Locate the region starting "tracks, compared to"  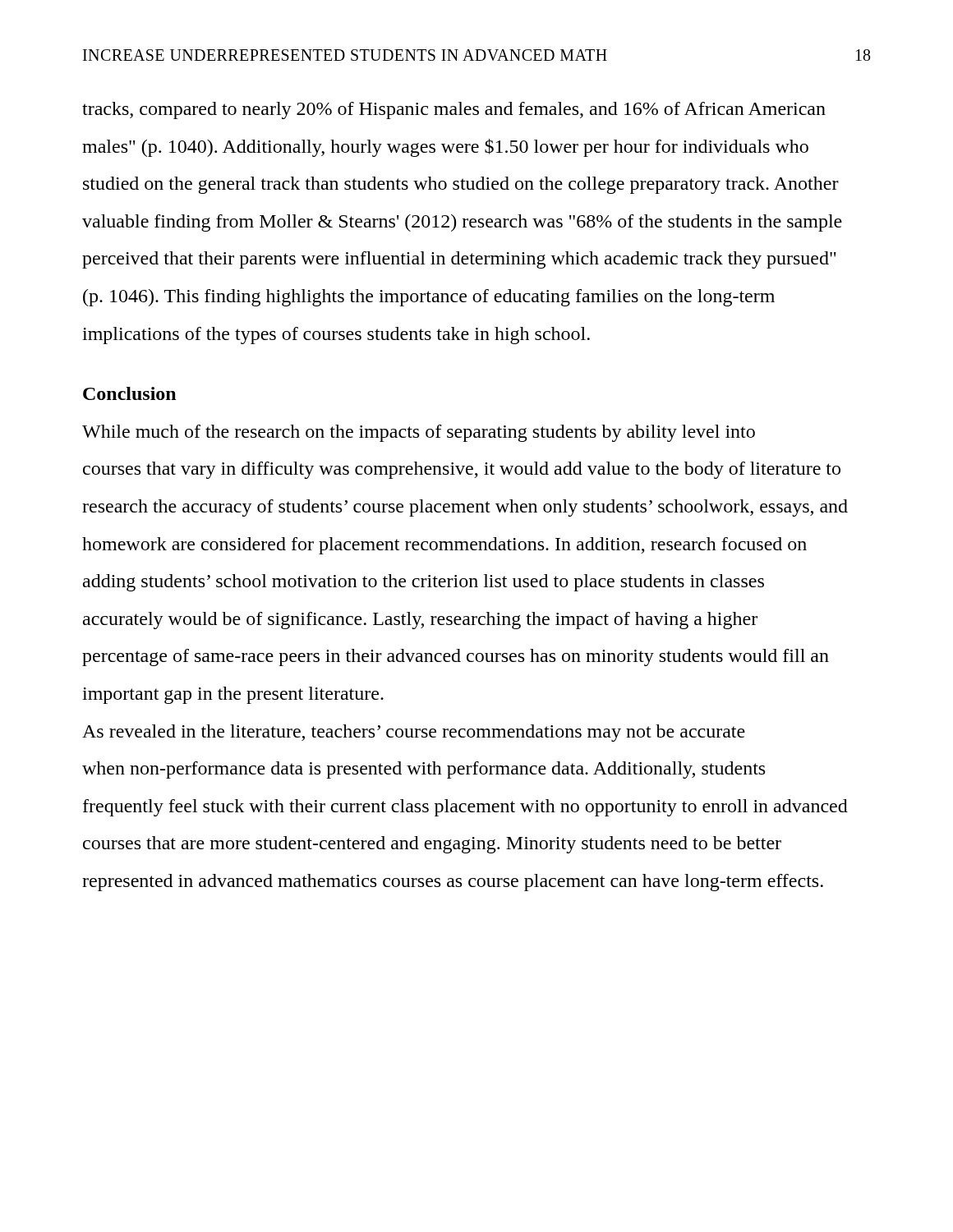tap(476, 221)
